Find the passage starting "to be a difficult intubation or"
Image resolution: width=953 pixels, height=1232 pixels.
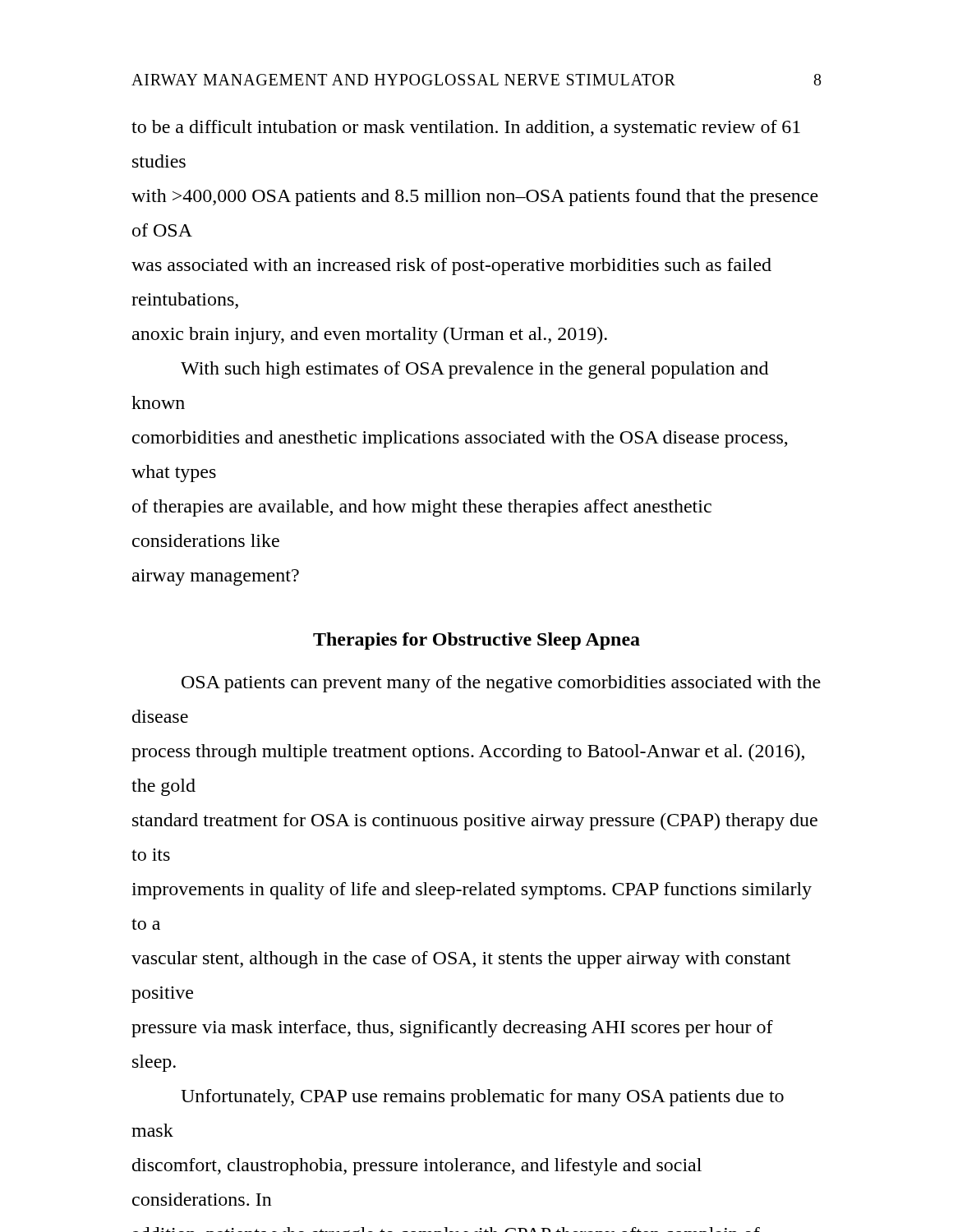(x=466, y=129)
